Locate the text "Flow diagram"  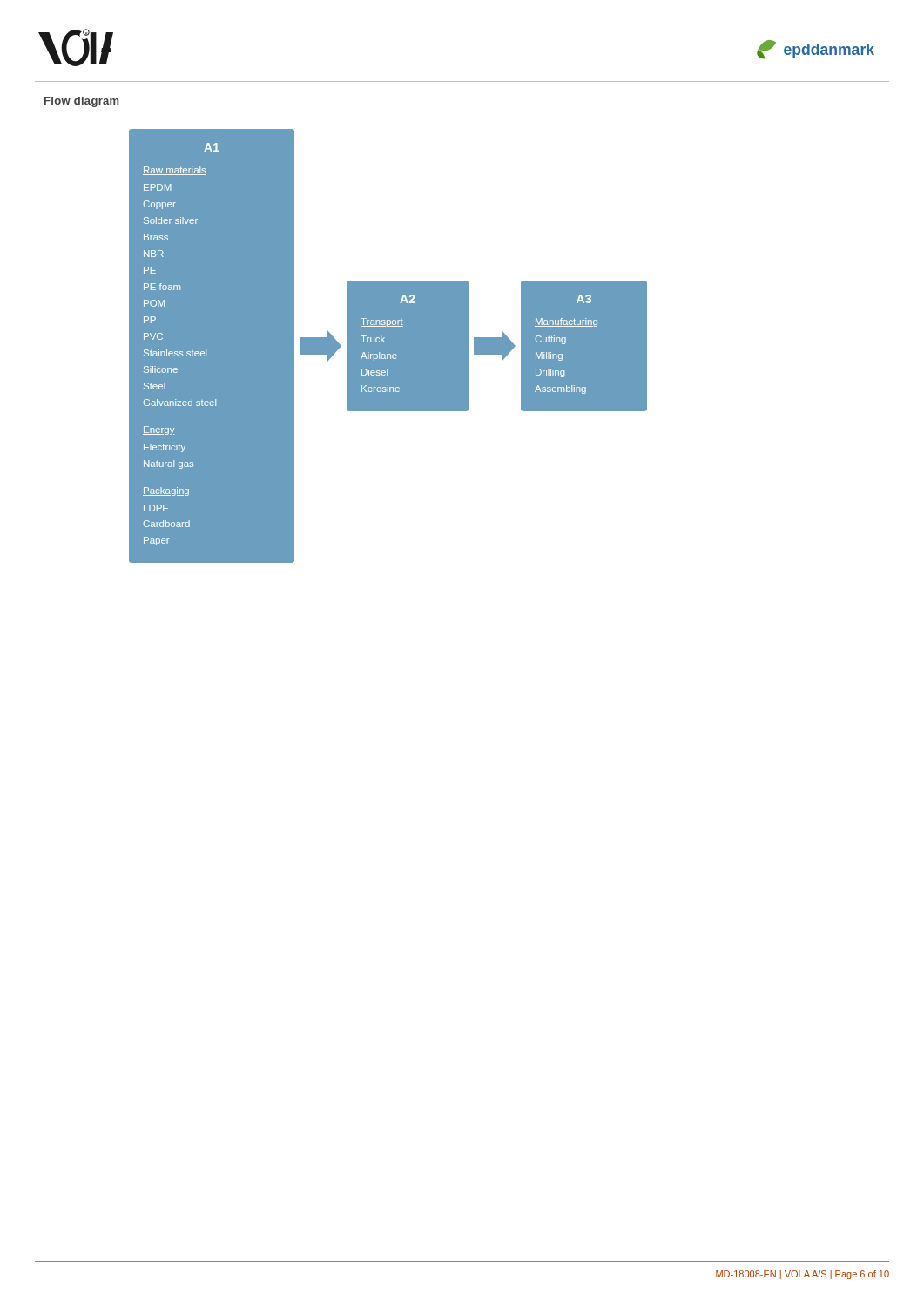82,101
